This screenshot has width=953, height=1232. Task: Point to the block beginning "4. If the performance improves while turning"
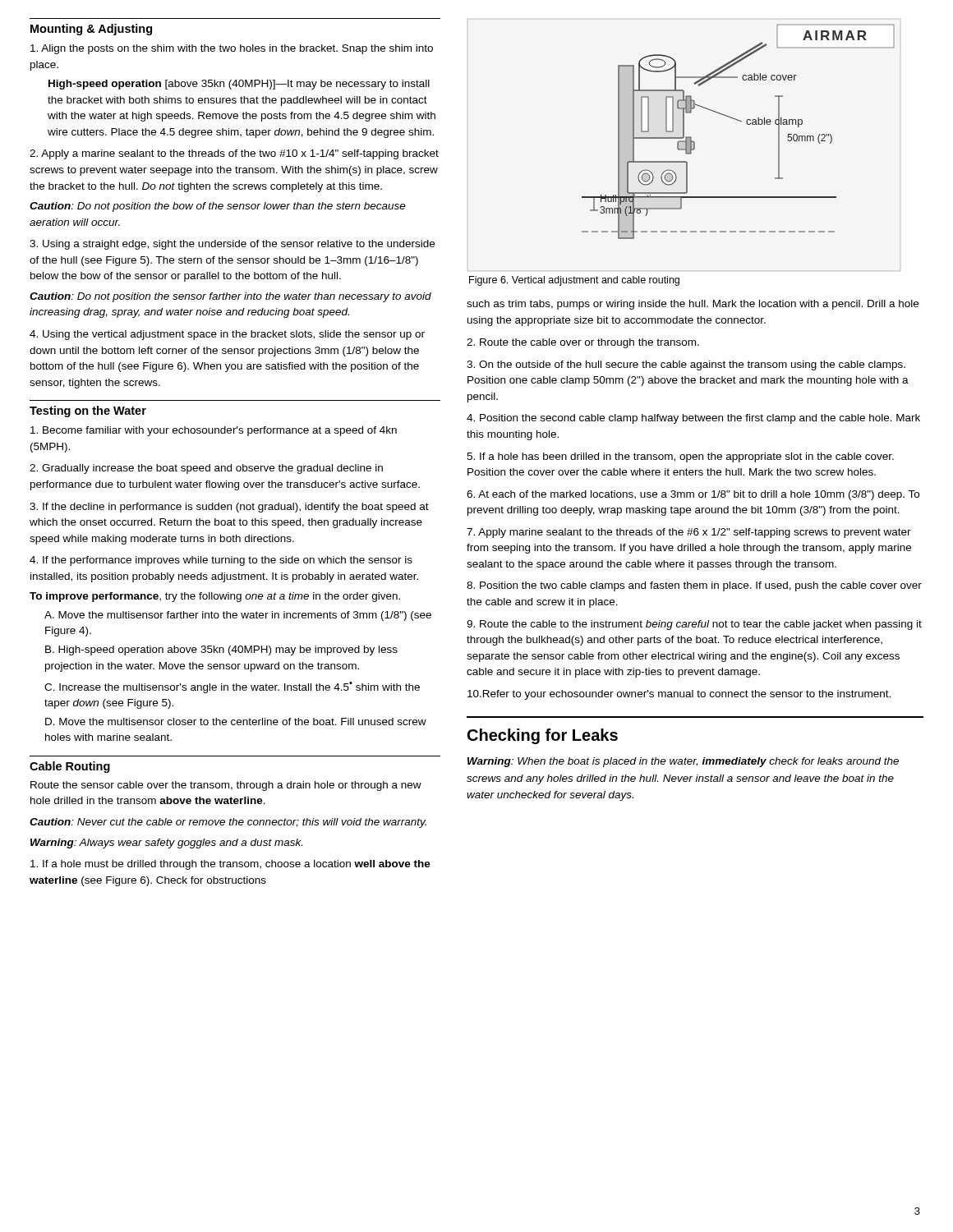click(x=235, y=650)
